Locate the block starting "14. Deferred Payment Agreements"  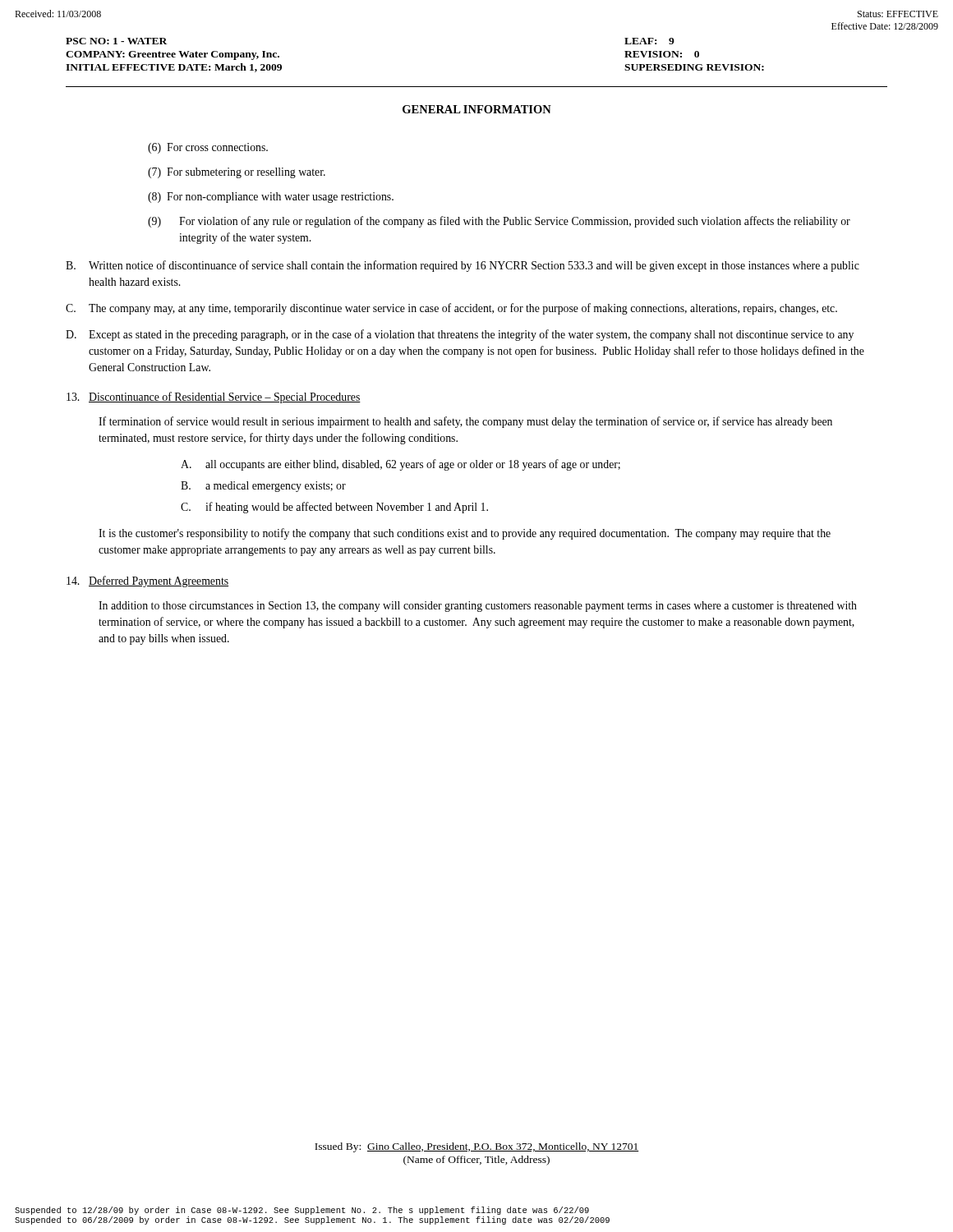pos(147,582)
